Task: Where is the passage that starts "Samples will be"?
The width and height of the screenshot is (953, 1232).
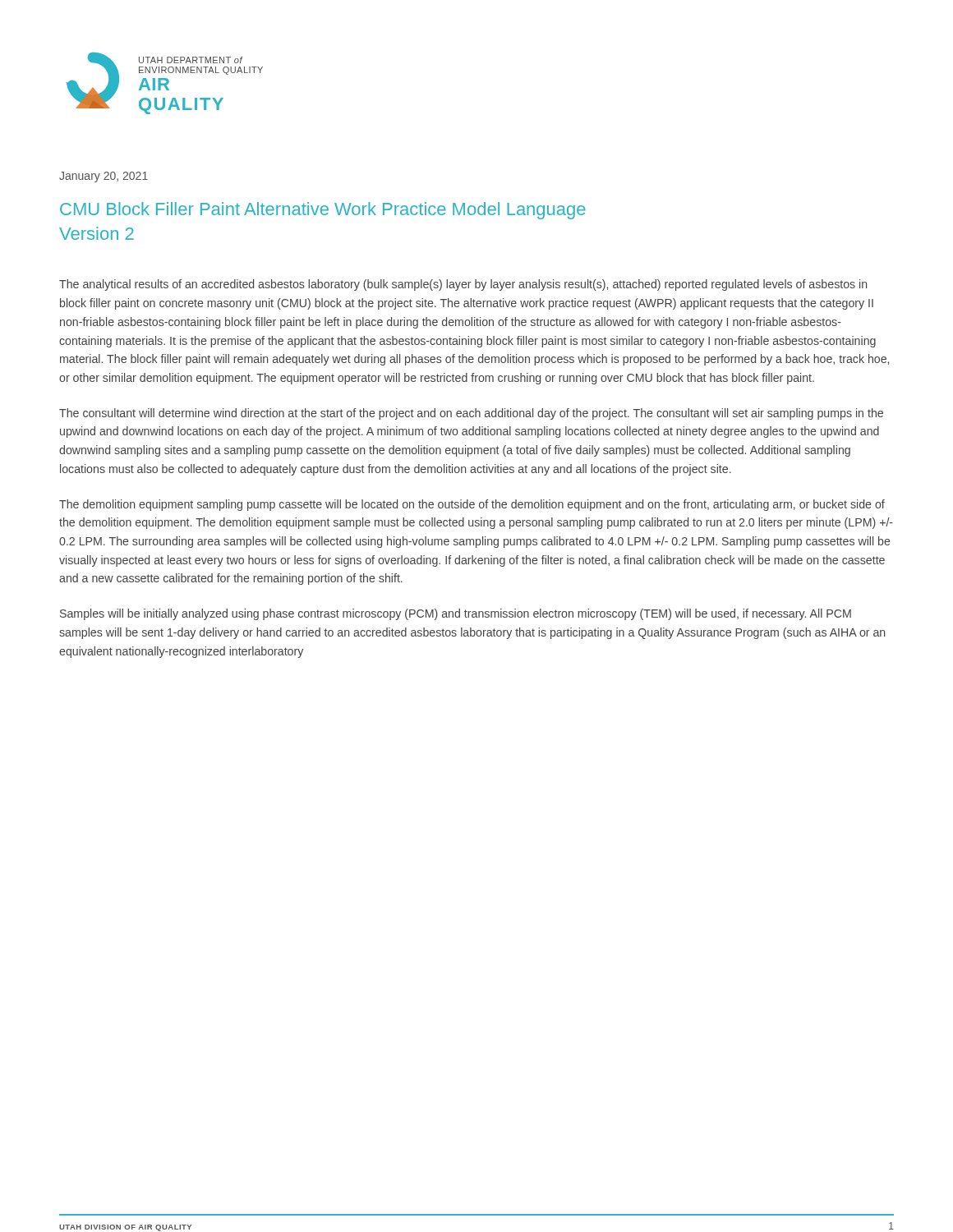Action: click(x=472, y=632)
